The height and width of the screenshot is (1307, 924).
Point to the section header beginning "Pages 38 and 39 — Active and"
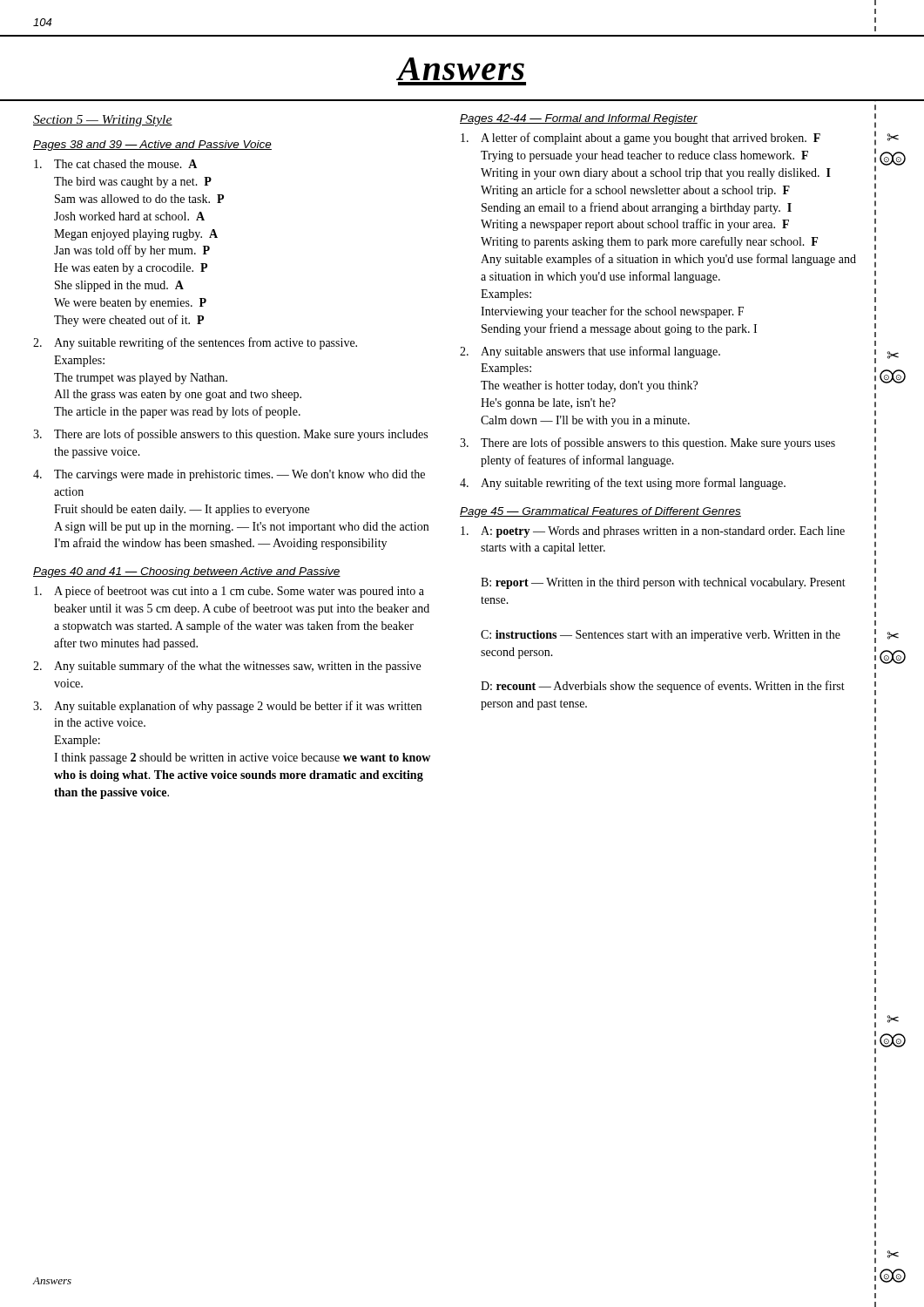tap(152, 144)
